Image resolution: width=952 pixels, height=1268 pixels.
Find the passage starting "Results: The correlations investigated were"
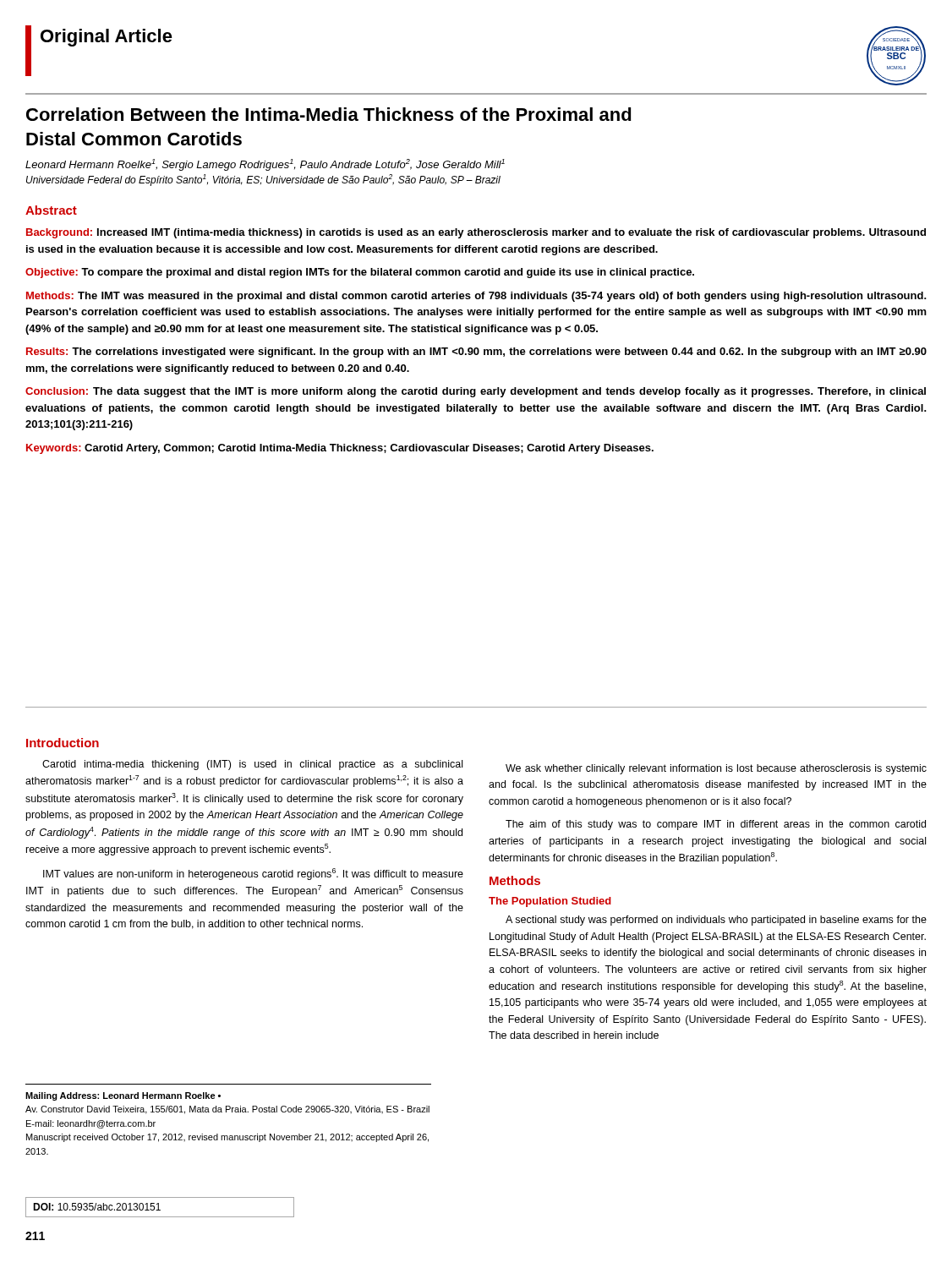[476, 359]
